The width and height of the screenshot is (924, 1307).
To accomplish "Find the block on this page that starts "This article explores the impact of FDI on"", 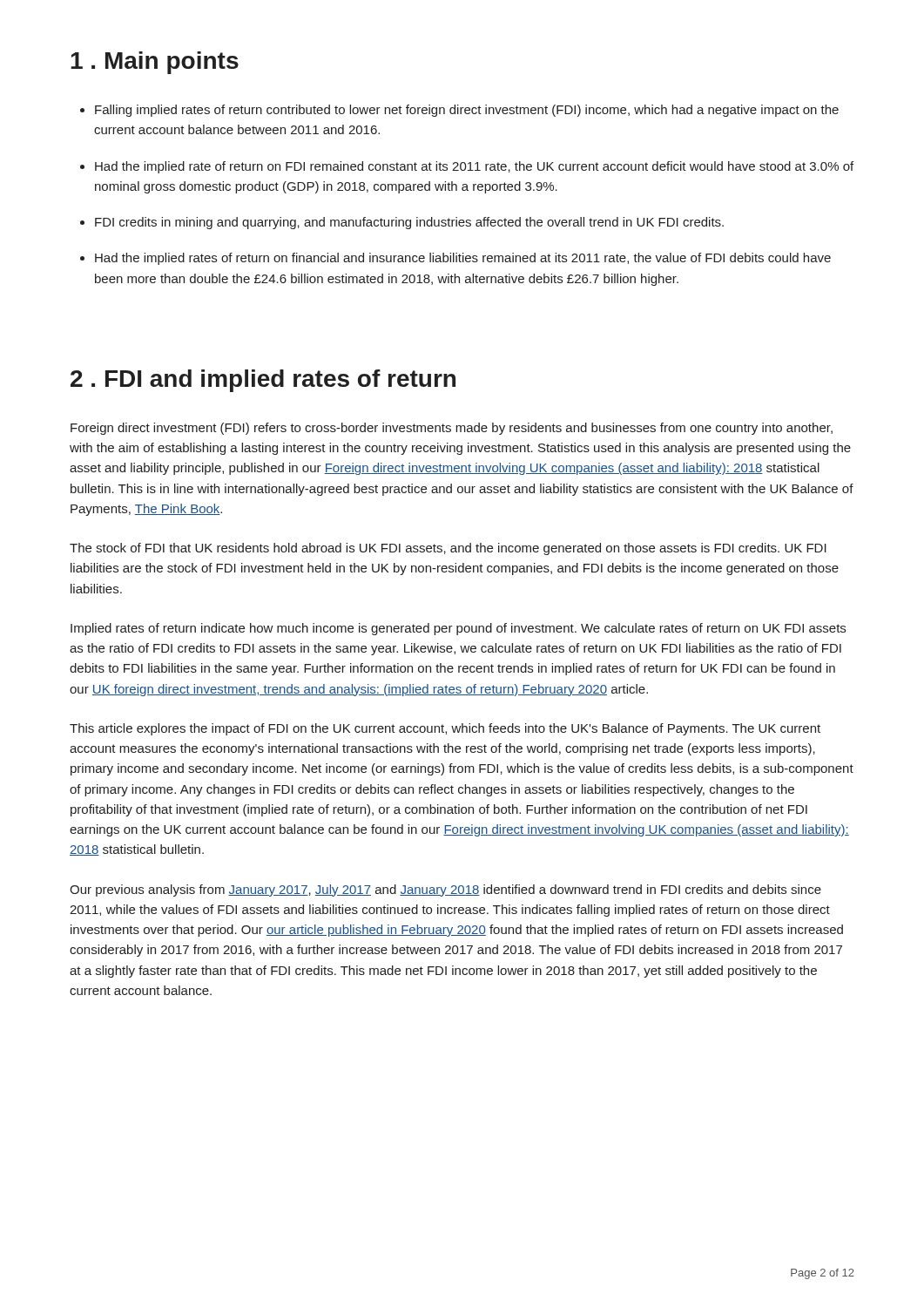I will tap(461, 789).
